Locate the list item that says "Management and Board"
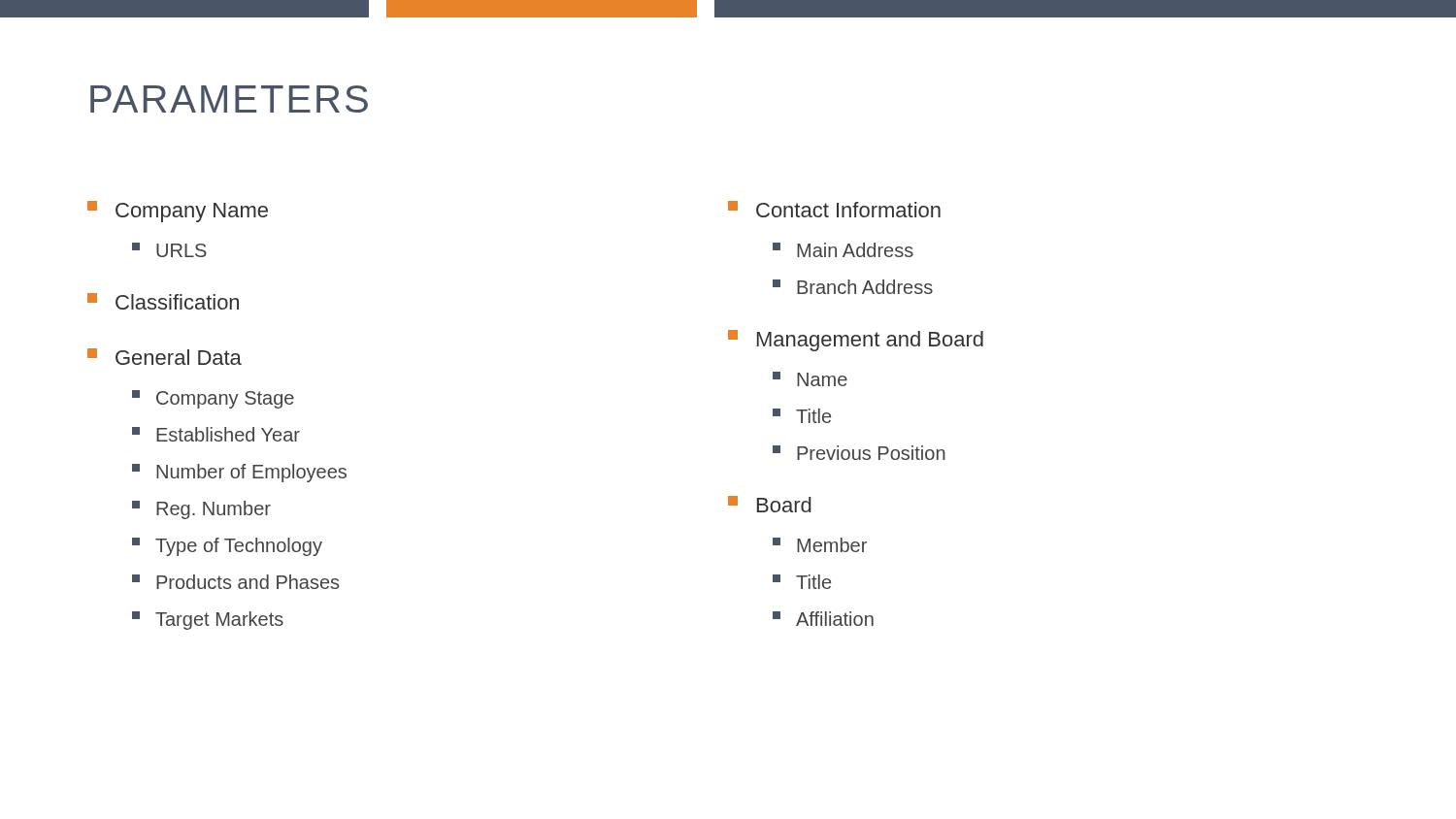This screenshot has height=819, width=1456. (856, 339)
